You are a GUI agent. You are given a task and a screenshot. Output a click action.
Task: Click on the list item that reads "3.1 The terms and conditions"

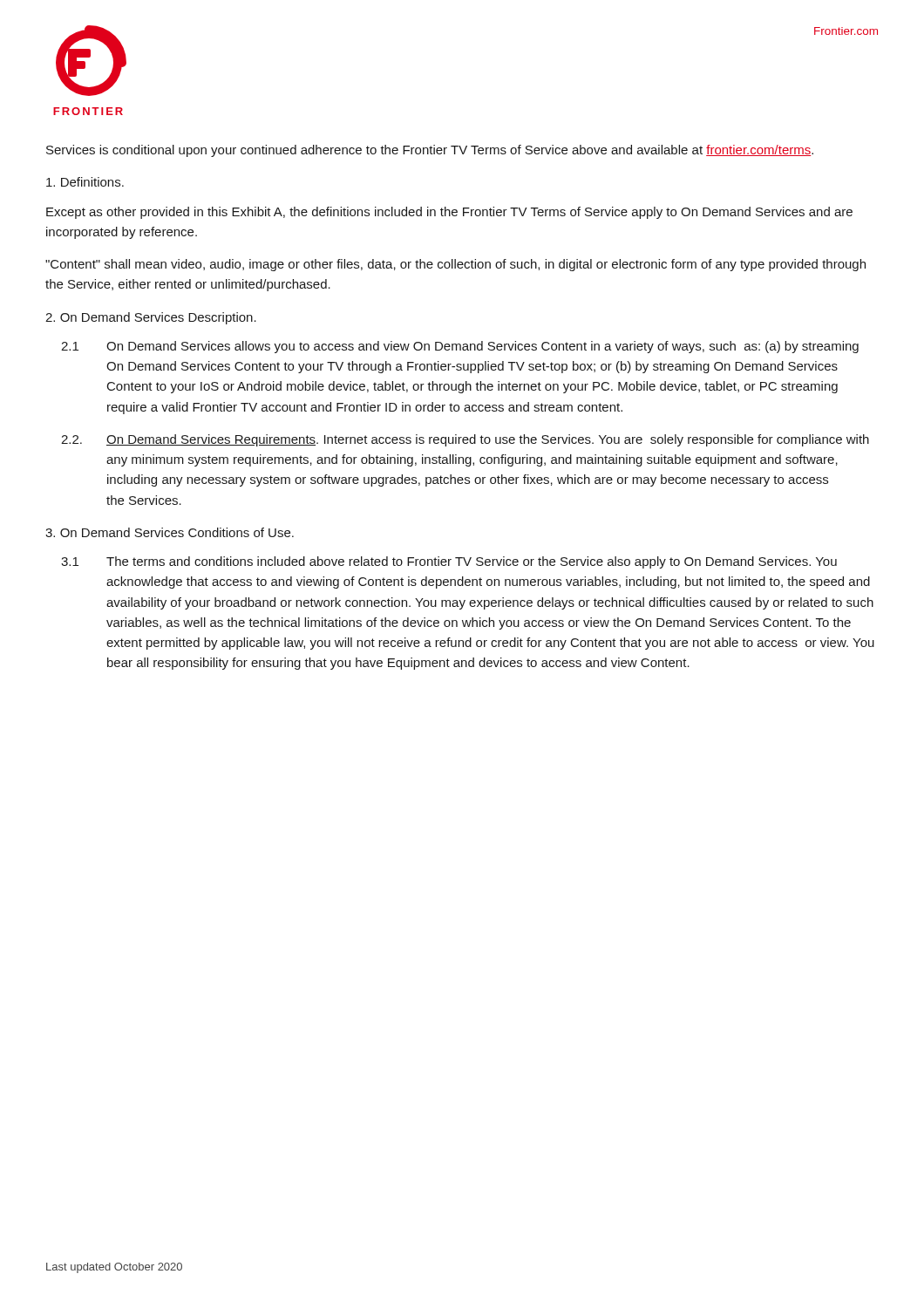[462, 612]
